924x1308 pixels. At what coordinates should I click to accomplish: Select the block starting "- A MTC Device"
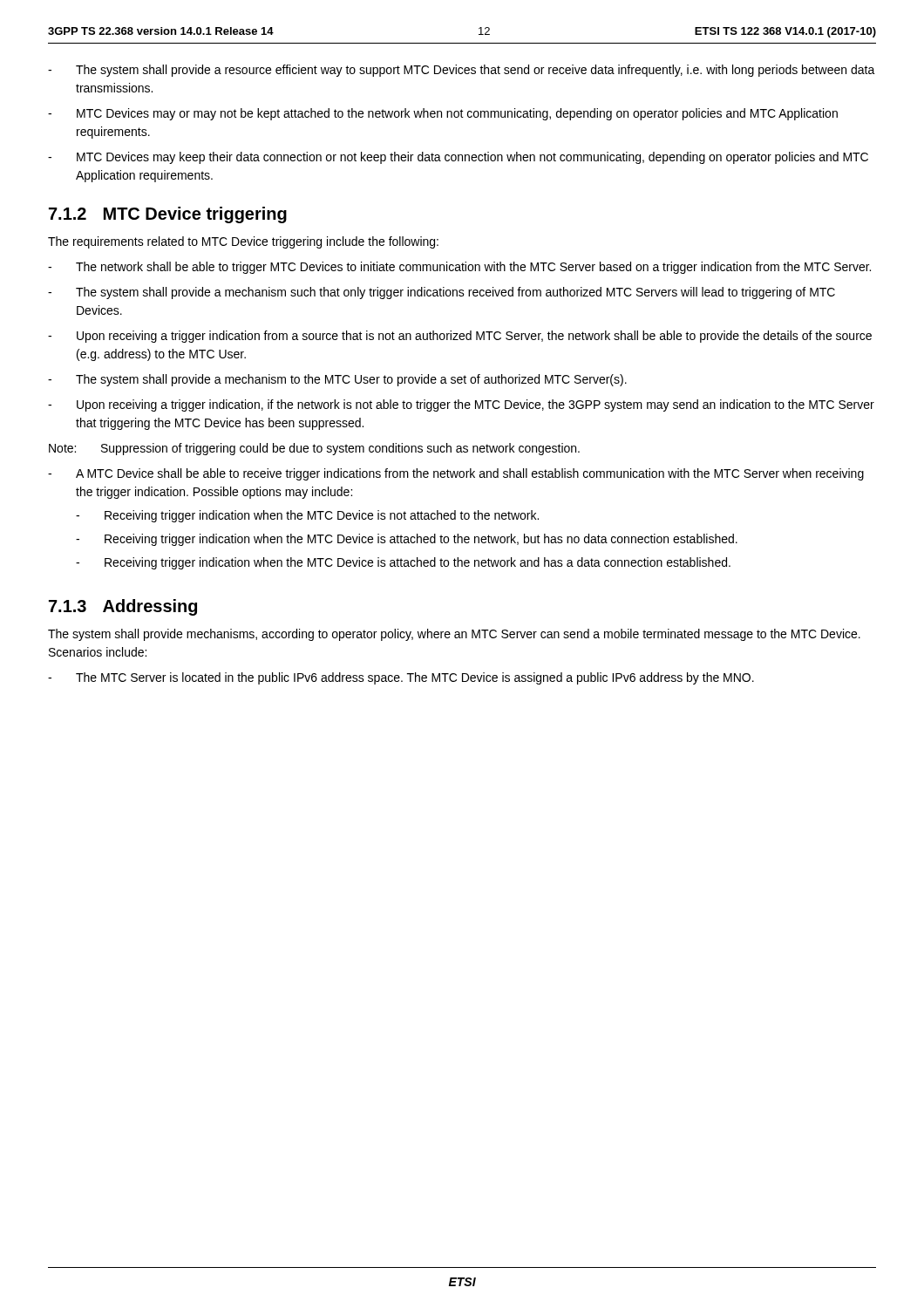click(462, 521)
